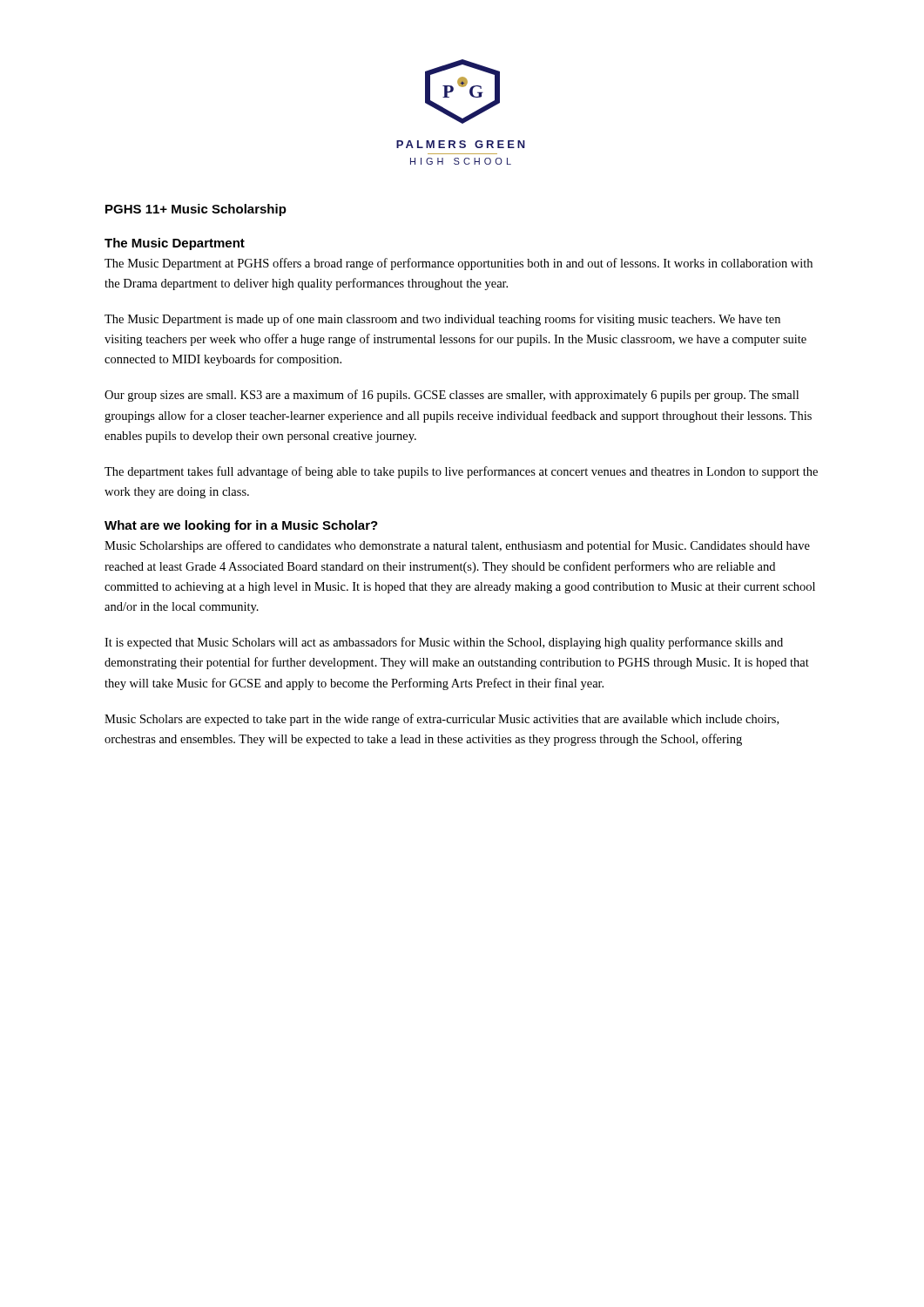Point to the element starting "Music Scholars are expected to take part"
Viewport: 924px width, 1307px height.
442,729
